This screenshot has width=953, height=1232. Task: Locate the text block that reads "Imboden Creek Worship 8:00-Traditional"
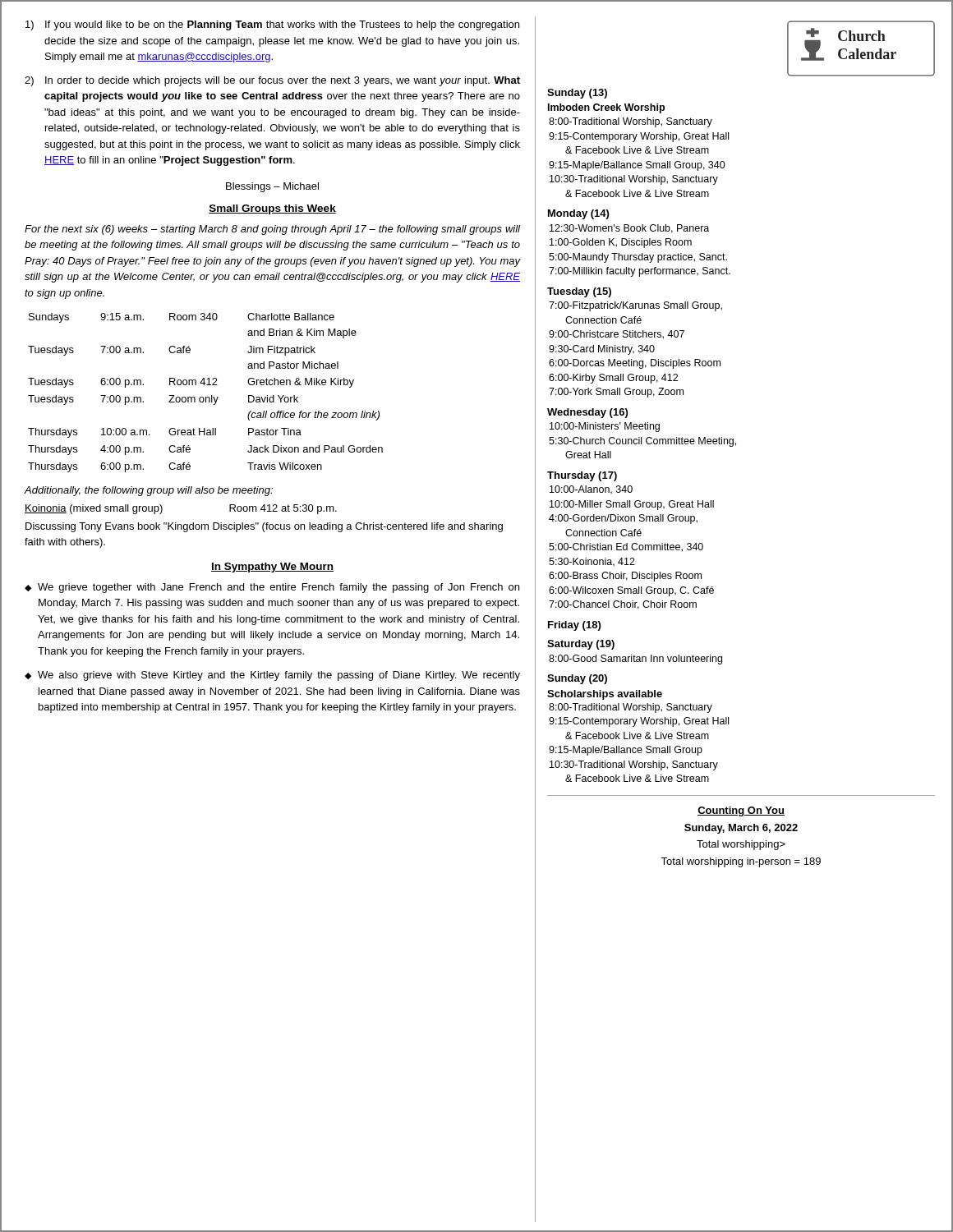pyautogui.click(x=606, y=108)
